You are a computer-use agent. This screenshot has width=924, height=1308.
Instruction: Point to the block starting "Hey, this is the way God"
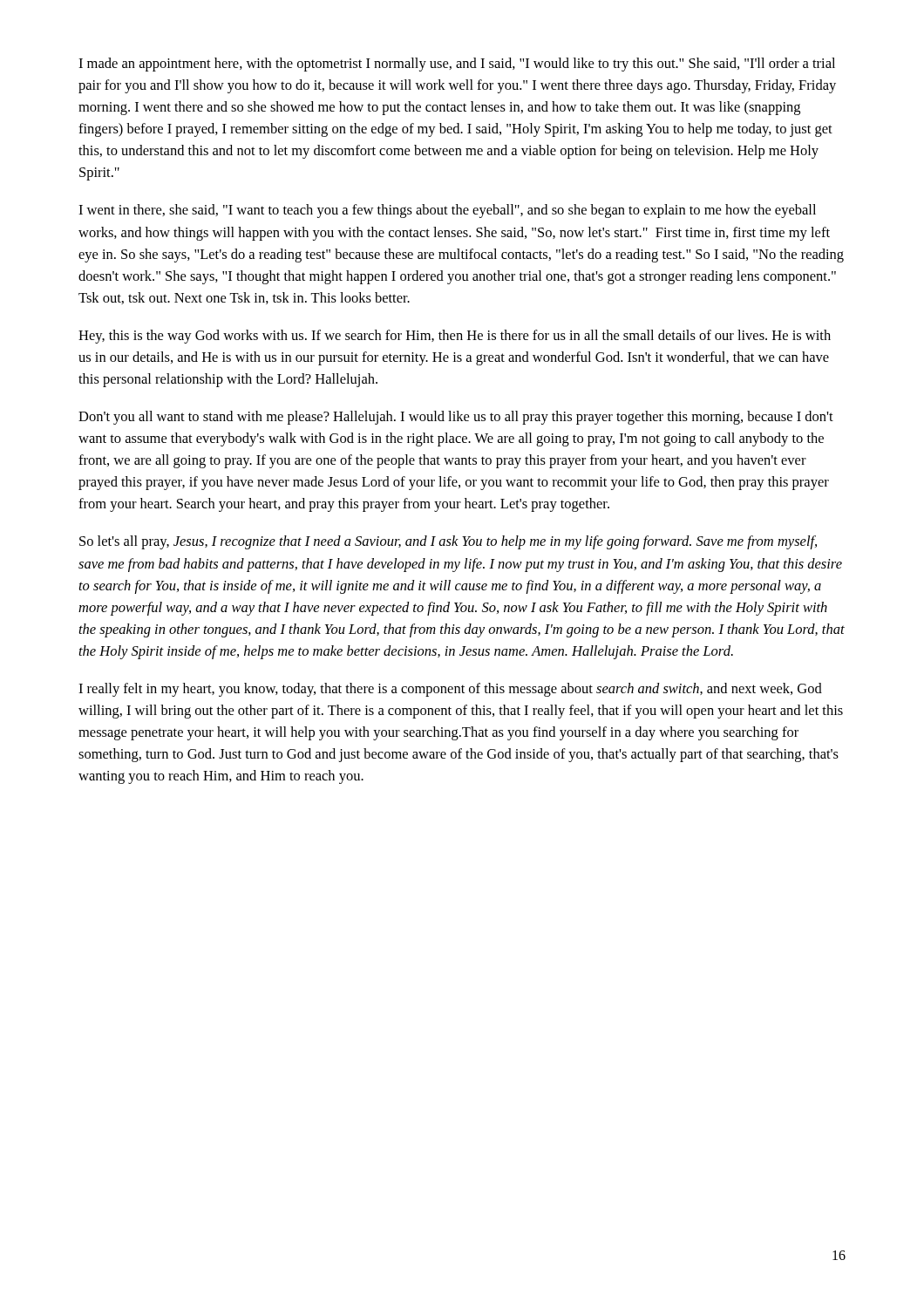click(x=455, y=357)
